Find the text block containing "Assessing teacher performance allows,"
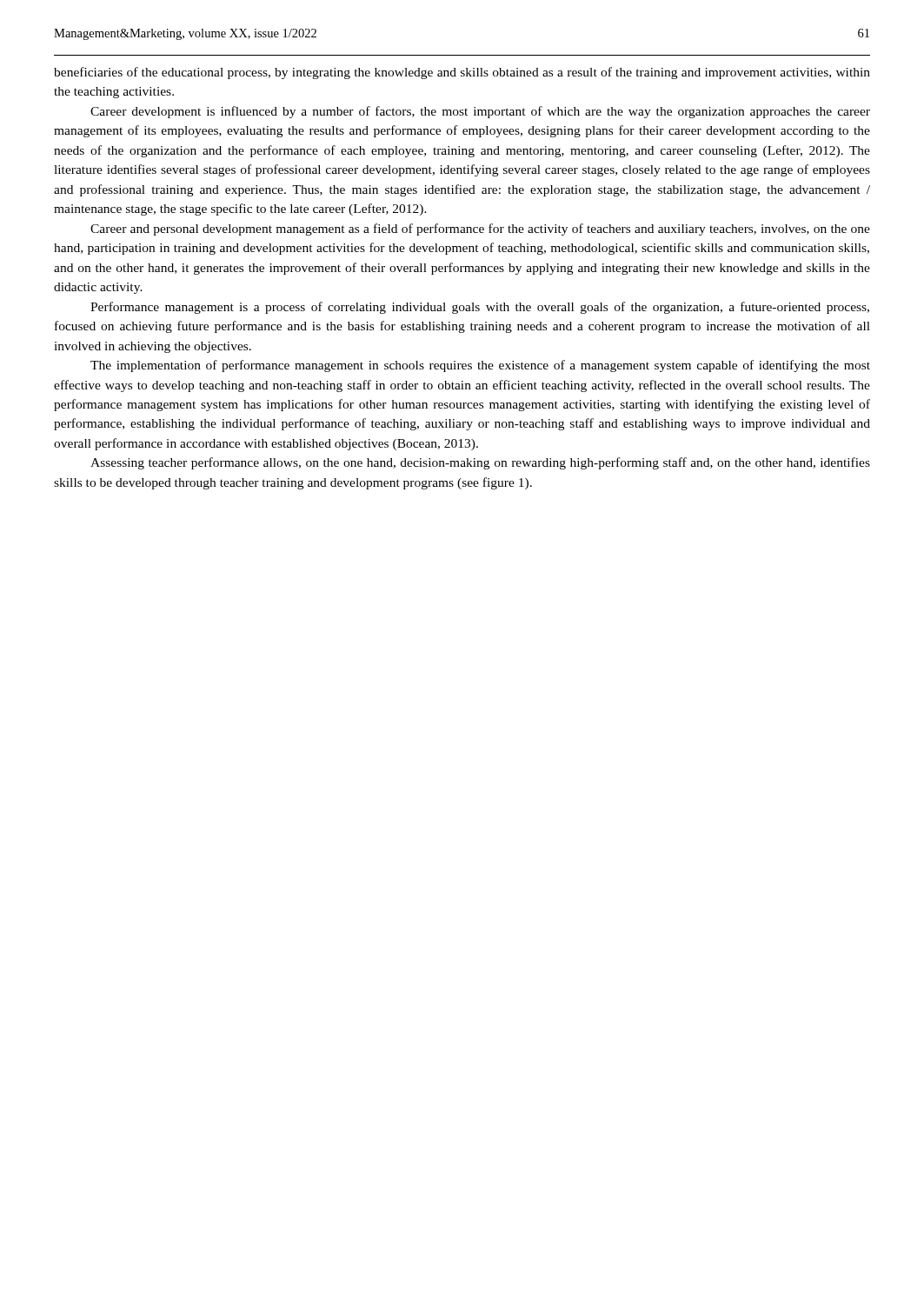Viewport: 924px width, 1304px height. [x=462, y=473]
